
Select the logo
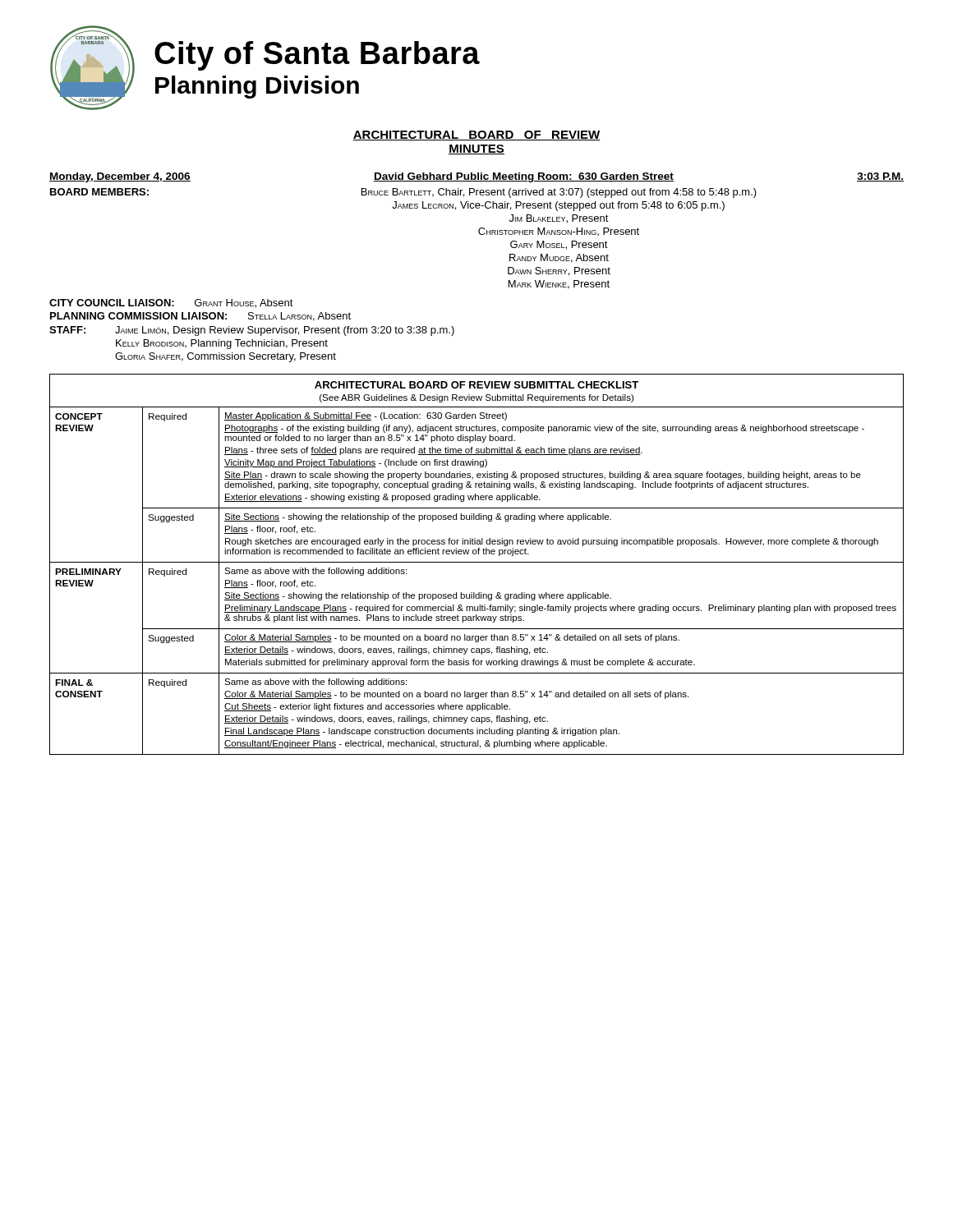pyautogui.click(x=476, y=68)
